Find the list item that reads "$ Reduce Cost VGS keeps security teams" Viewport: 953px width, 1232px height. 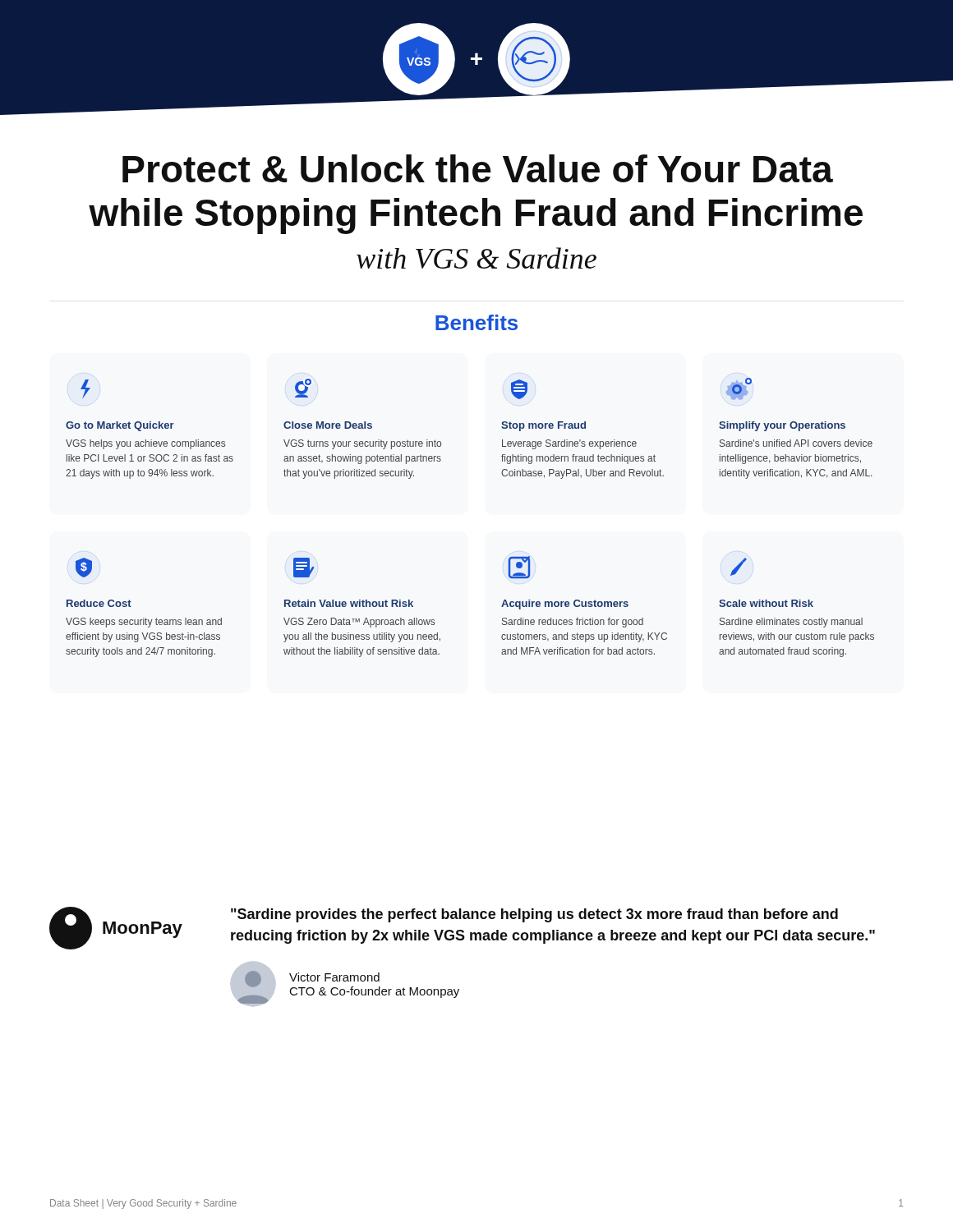point(84,568)
